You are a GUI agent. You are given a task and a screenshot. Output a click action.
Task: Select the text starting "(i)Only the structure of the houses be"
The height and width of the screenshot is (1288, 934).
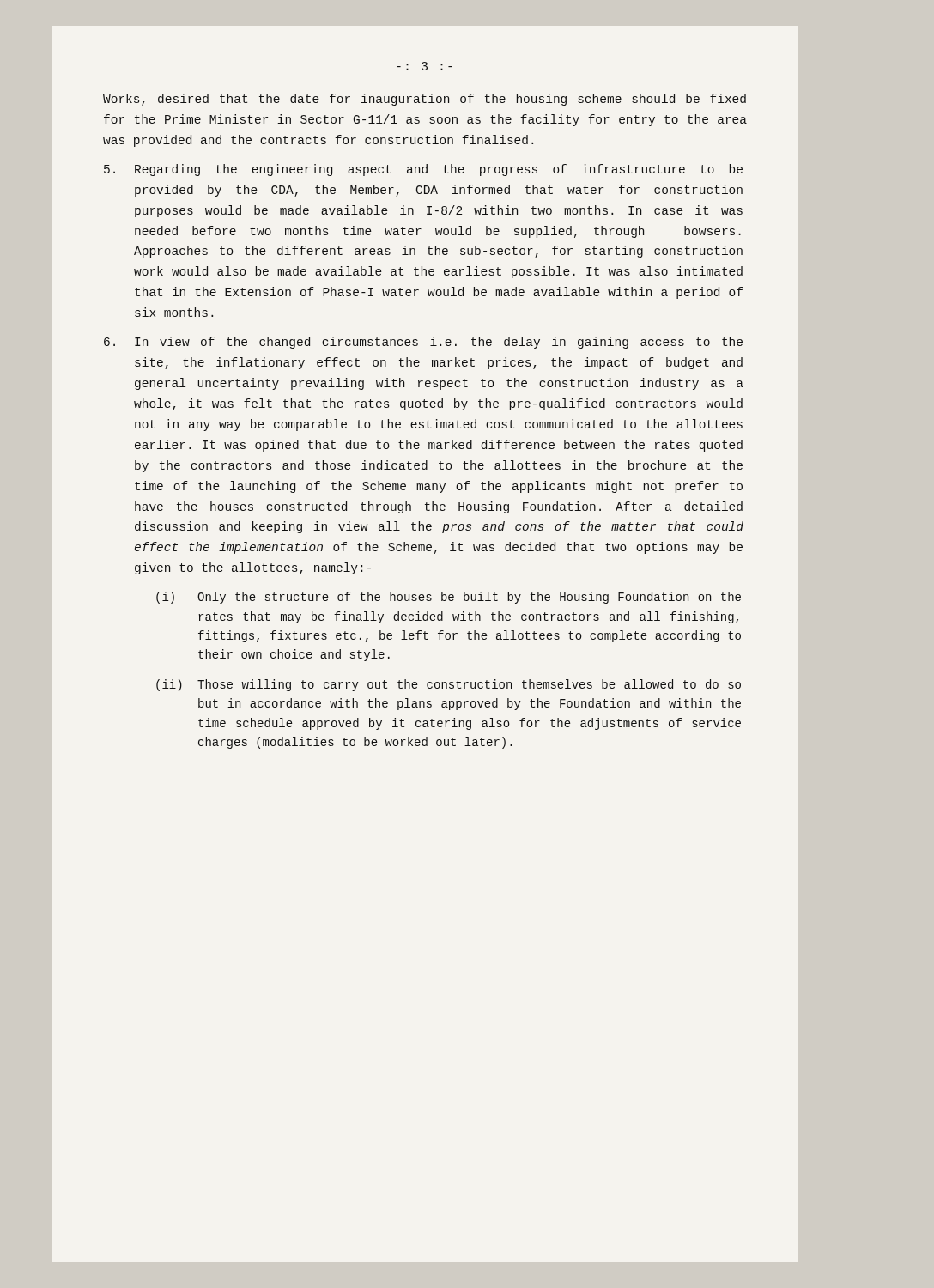pos(448,627)
